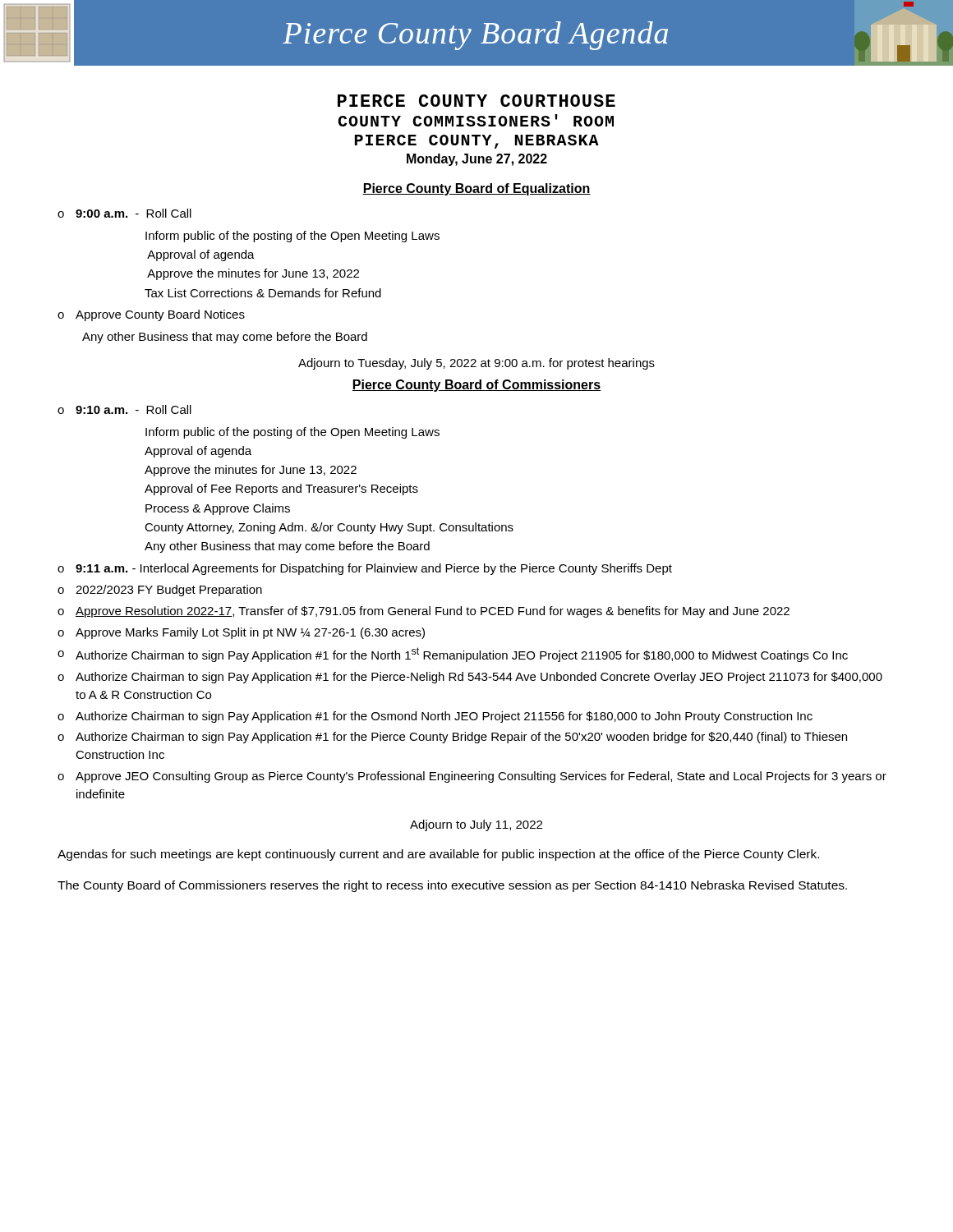Click on the list item containing "o 9:10 a.m. - Roll"
The width and height of the screenshot is (953, 1232).
[x=125, y=410]
